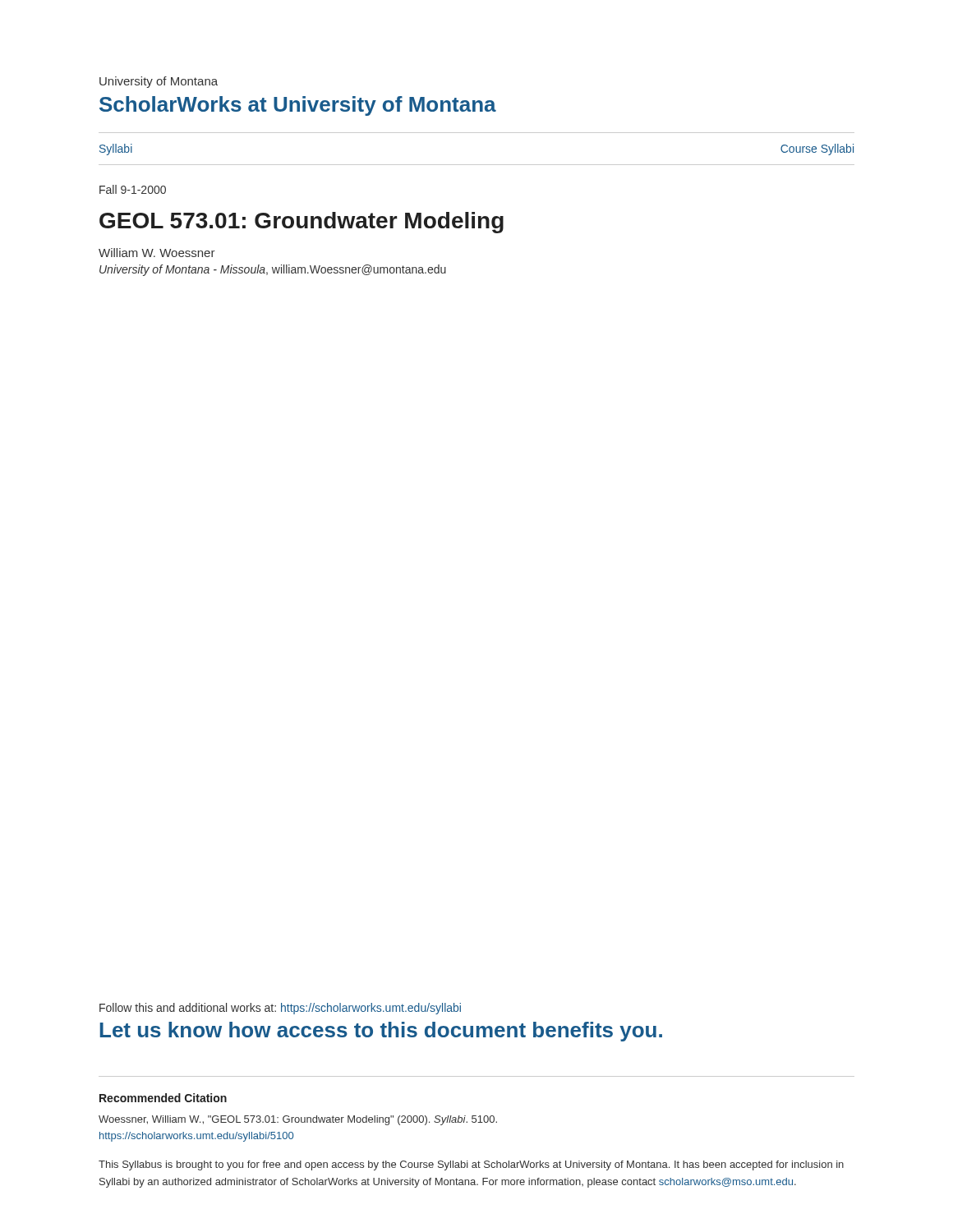Locate the section header that says "GEOL 573.01: Groundwater"
The width and height of the screenshot is (953, 1232).
tap(302, 221)
